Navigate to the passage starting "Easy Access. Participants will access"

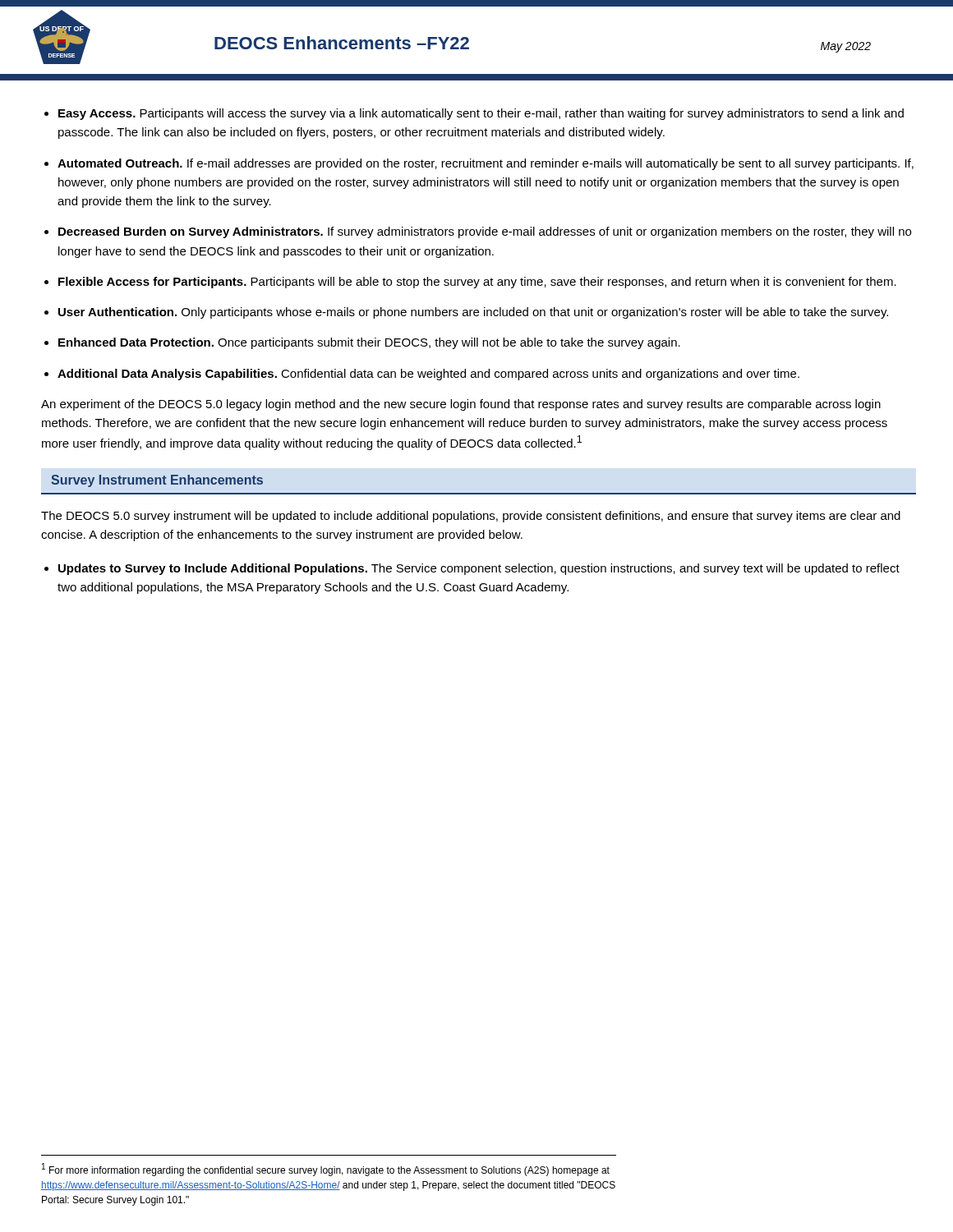(481, 122)
